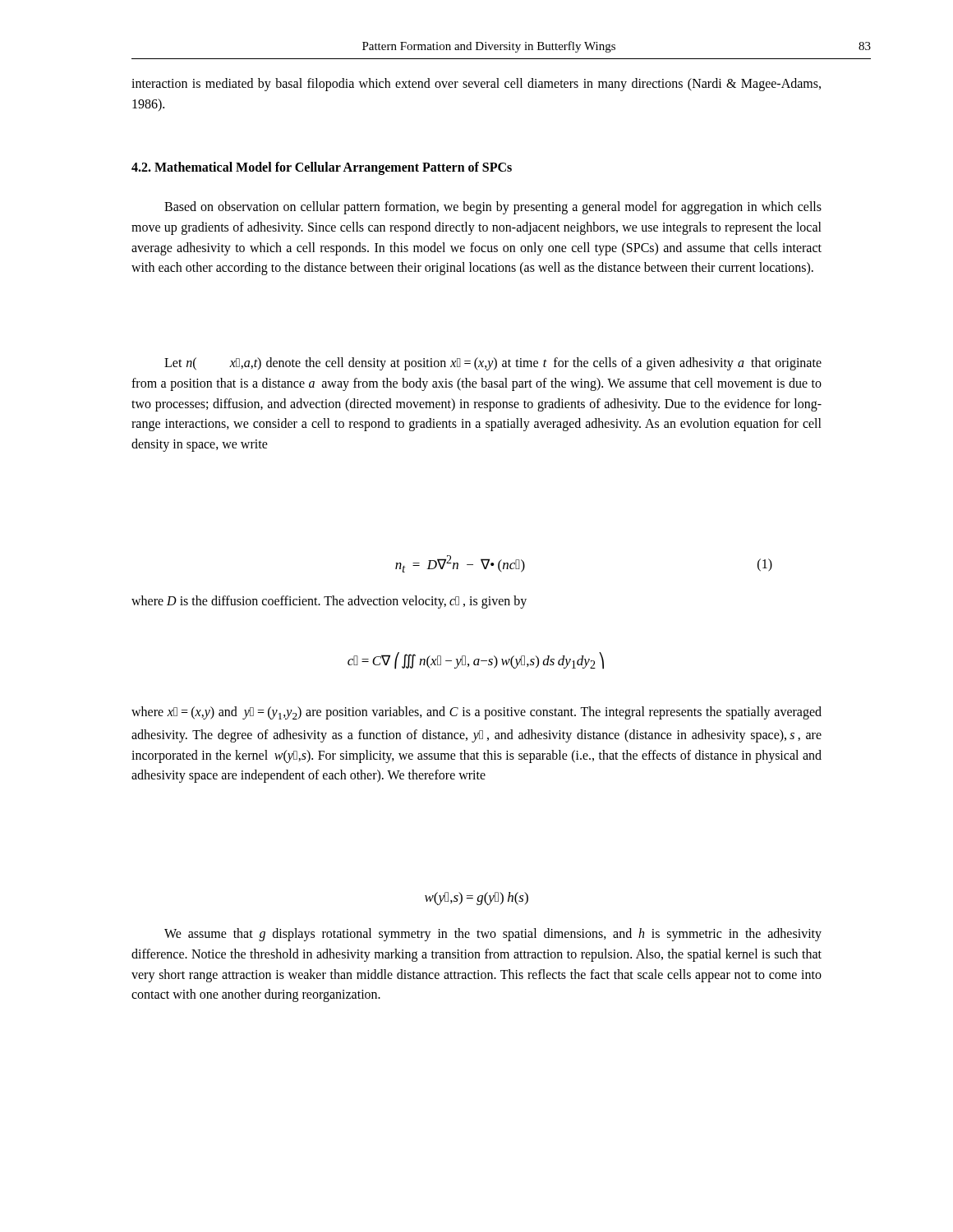This screenshot has width=953, height=1232.
Task: Find the text block containing "Let n(x⃗,a,t) denote"
Action: click(476, 402)
